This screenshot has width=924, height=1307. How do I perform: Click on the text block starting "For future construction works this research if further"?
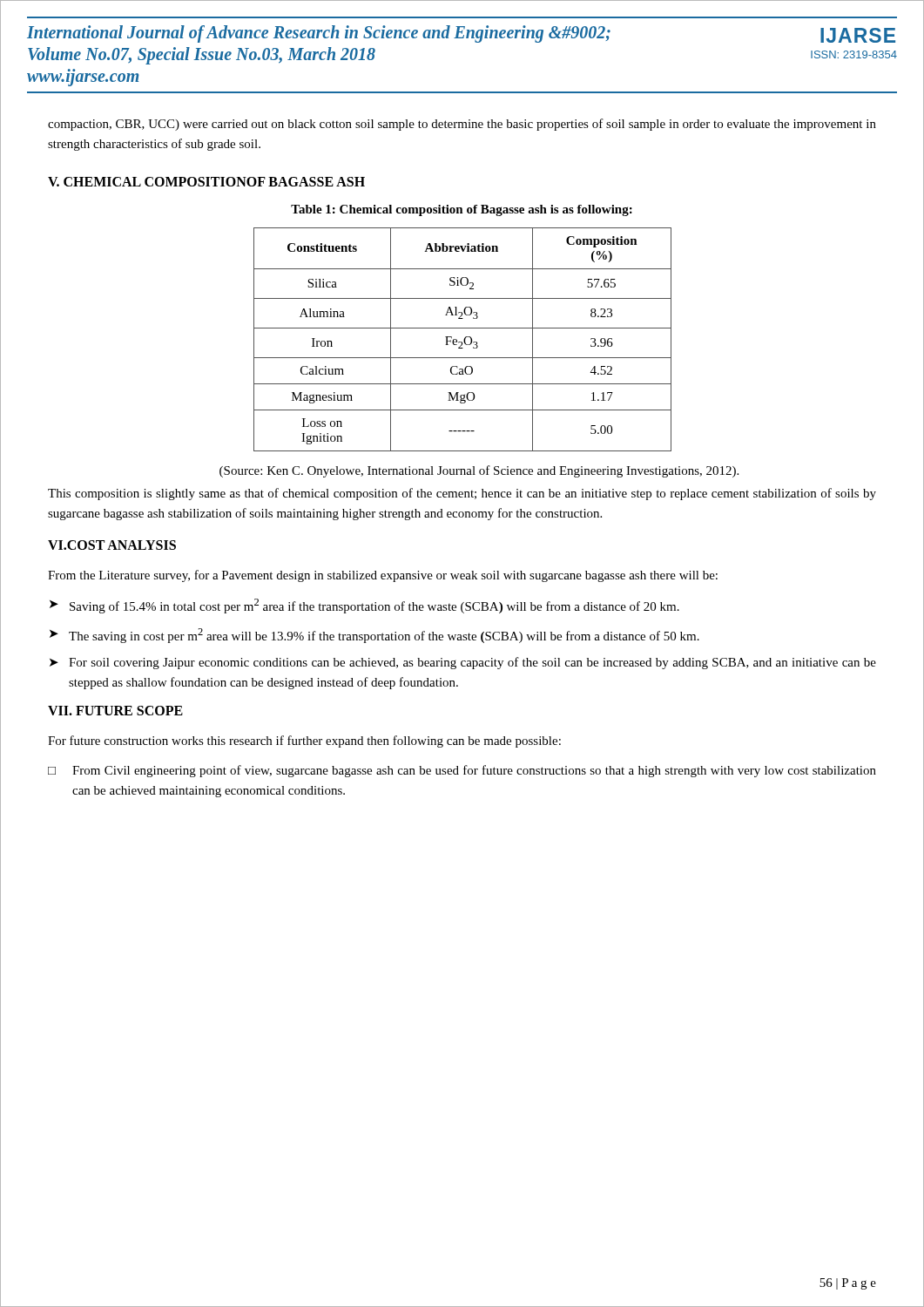tap(305, 741)
